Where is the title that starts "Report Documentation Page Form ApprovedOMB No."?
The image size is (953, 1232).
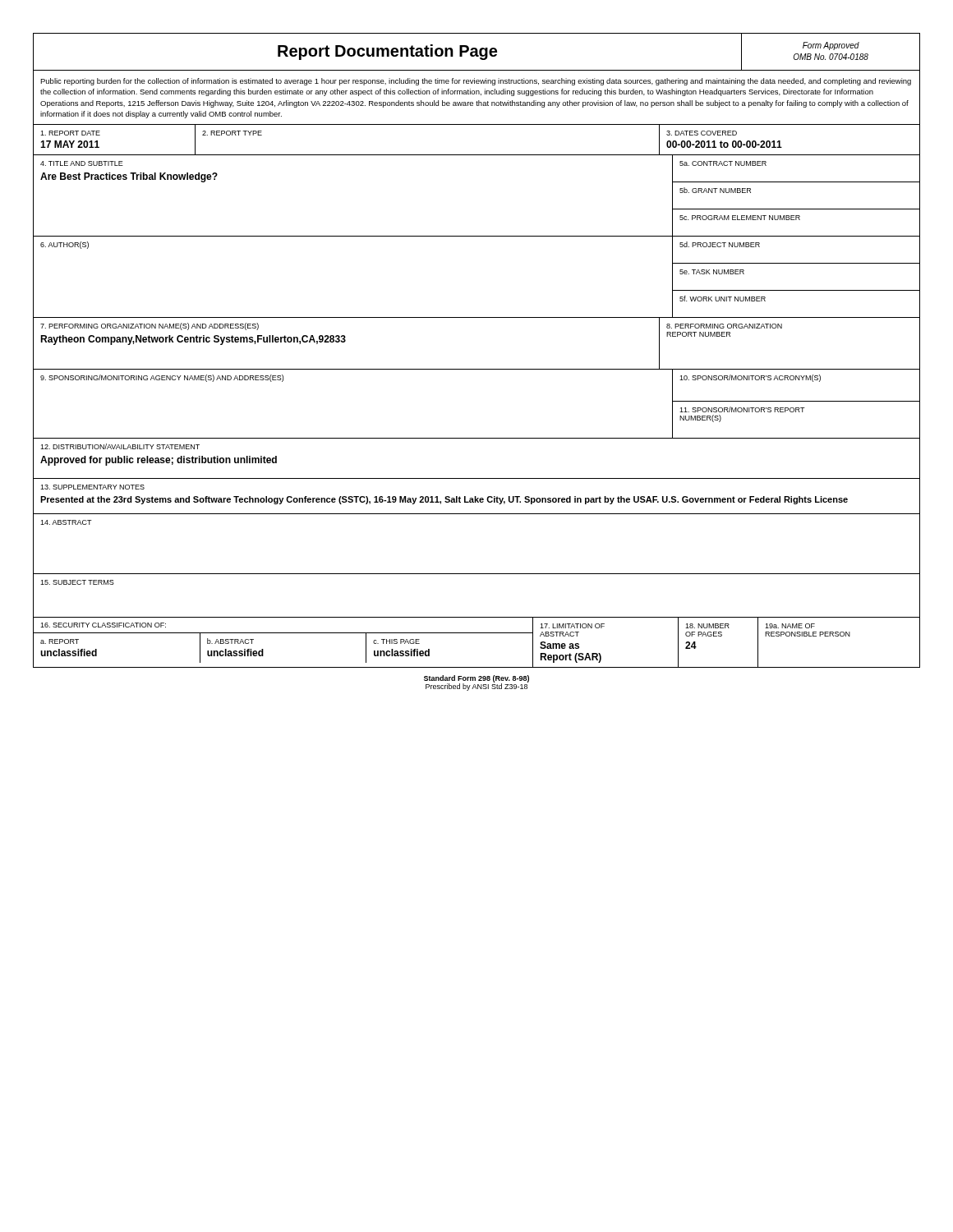point(476,52)
